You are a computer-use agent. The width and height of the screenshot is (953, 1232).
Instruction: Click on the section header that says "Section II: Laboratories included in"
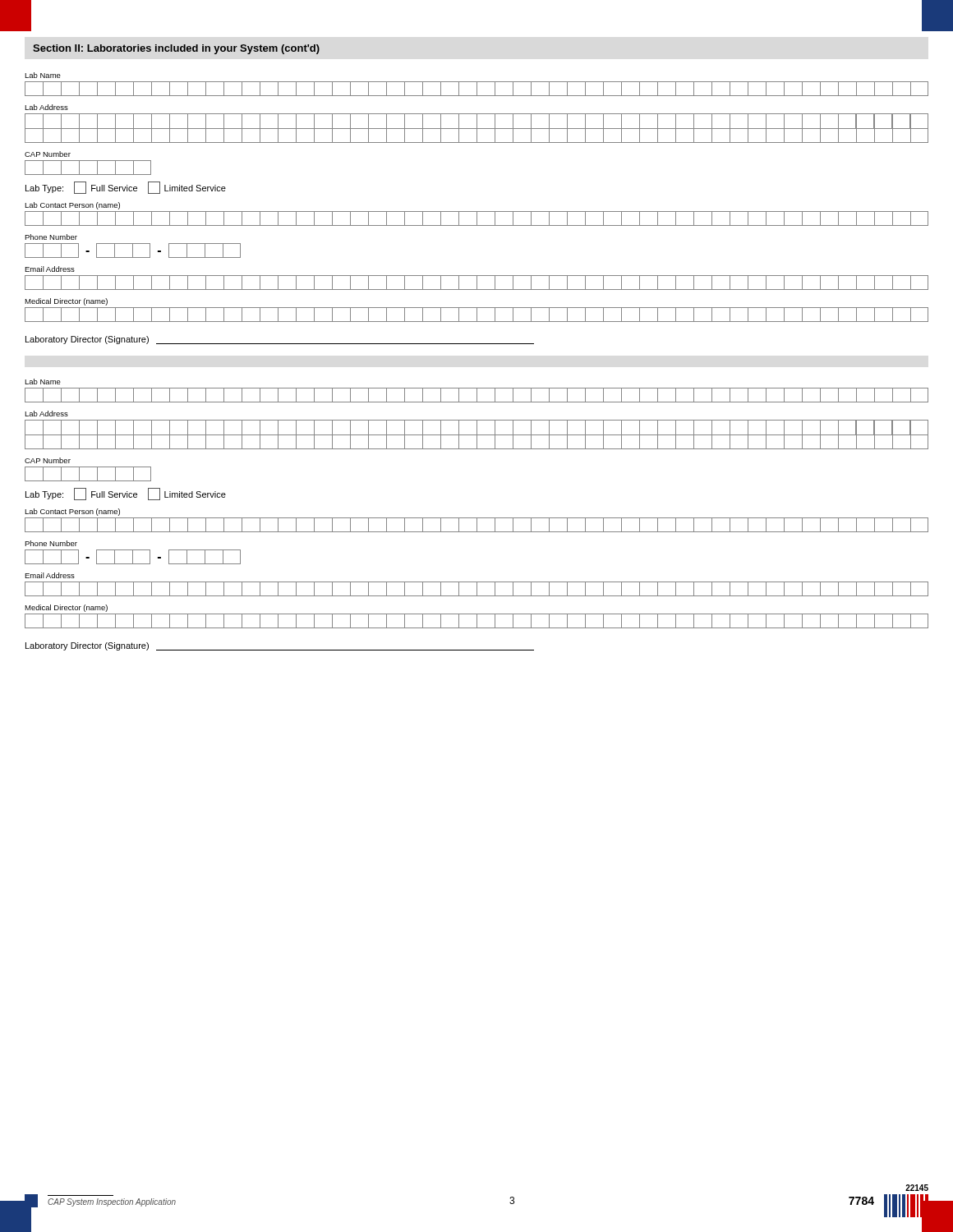(x=176, y=48)
